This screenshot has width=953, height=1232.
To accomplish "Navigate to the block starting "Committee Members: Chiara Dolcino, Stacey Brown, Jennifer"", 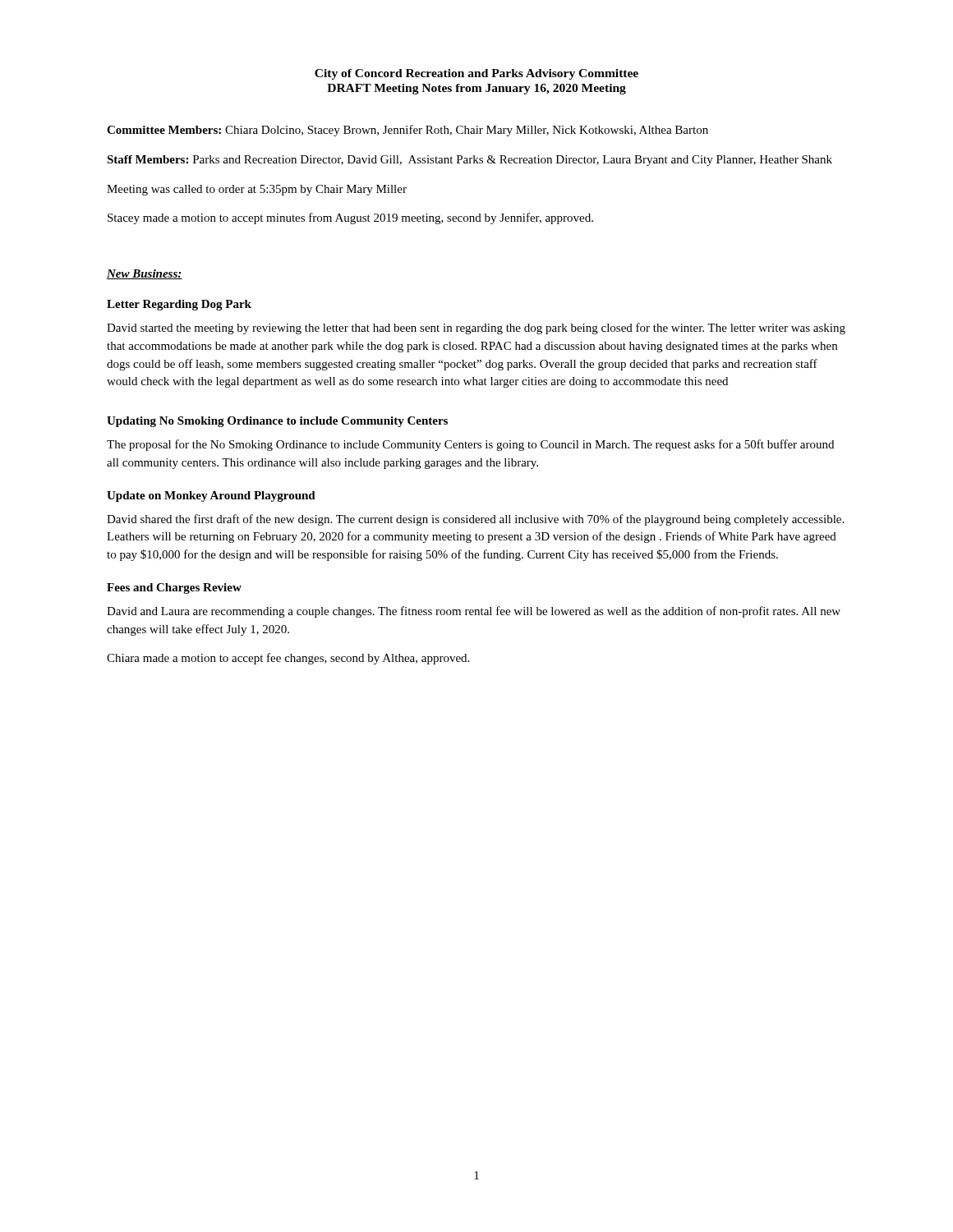I will pyautogui.click(x=408, y=130).
